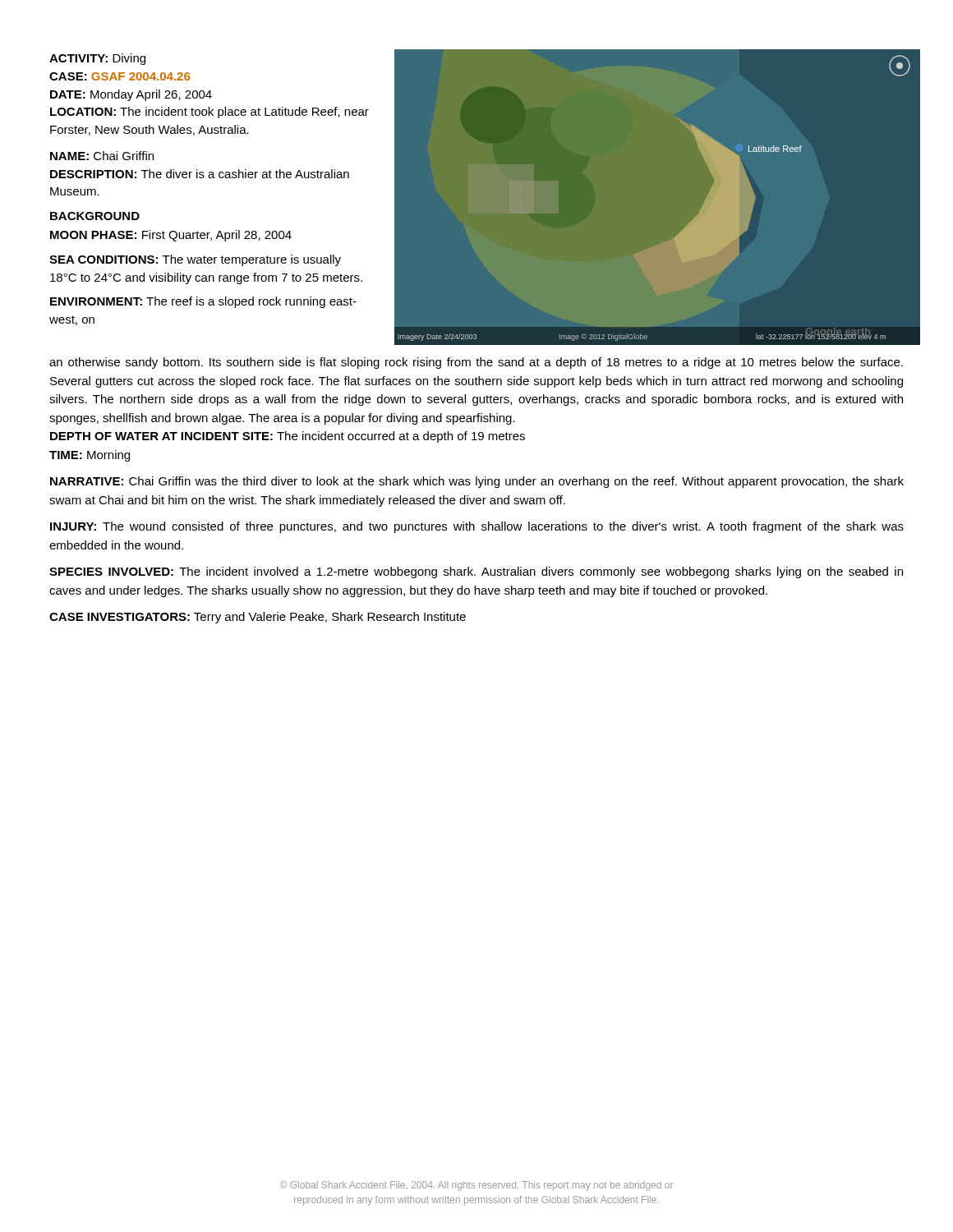Find the text block with the text "CASE INVESTIGATORS: Terry"
The image size is (953, 1232).
[x=476, y=617]
